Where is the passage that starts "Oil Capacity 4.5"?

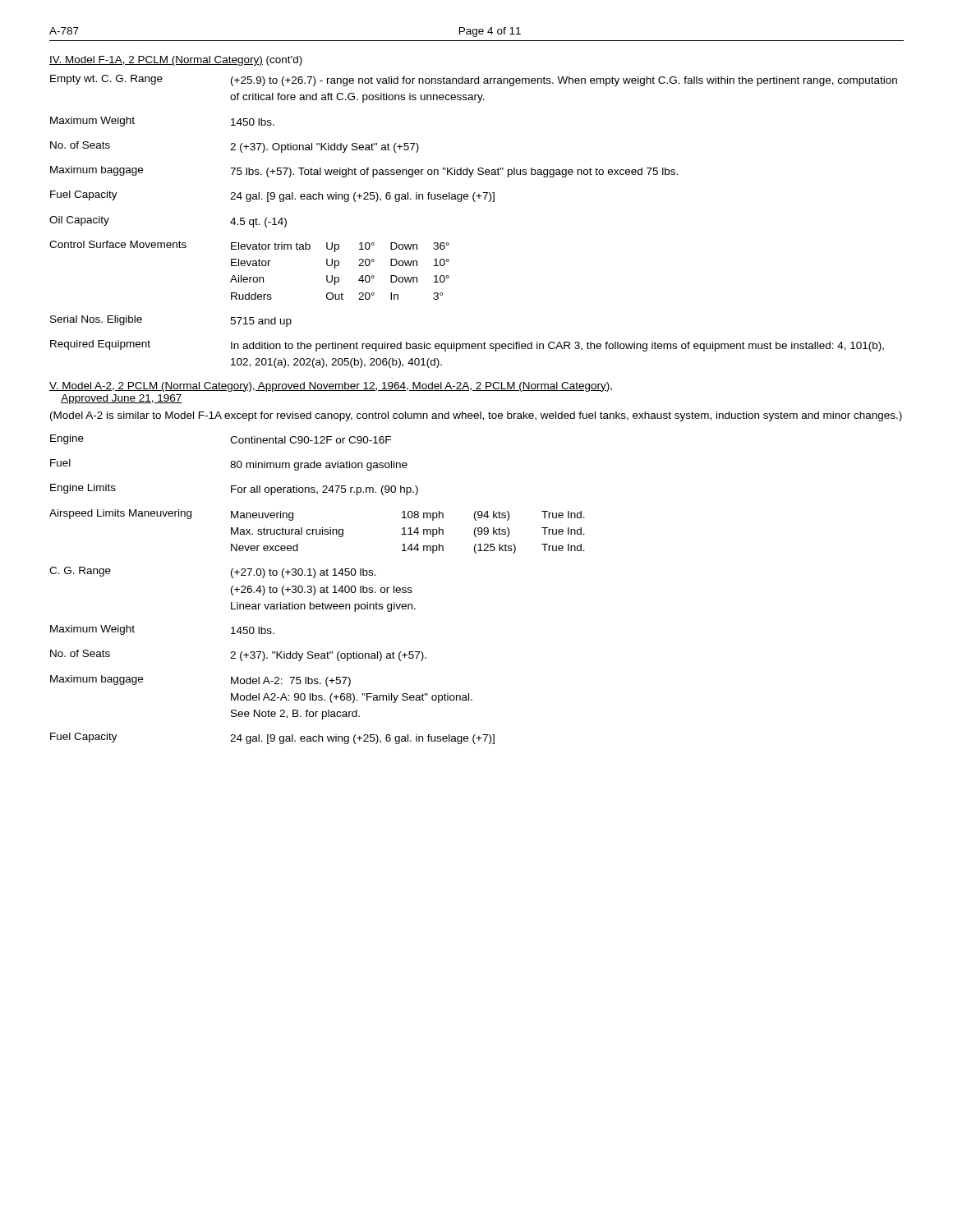click(86, 221)
